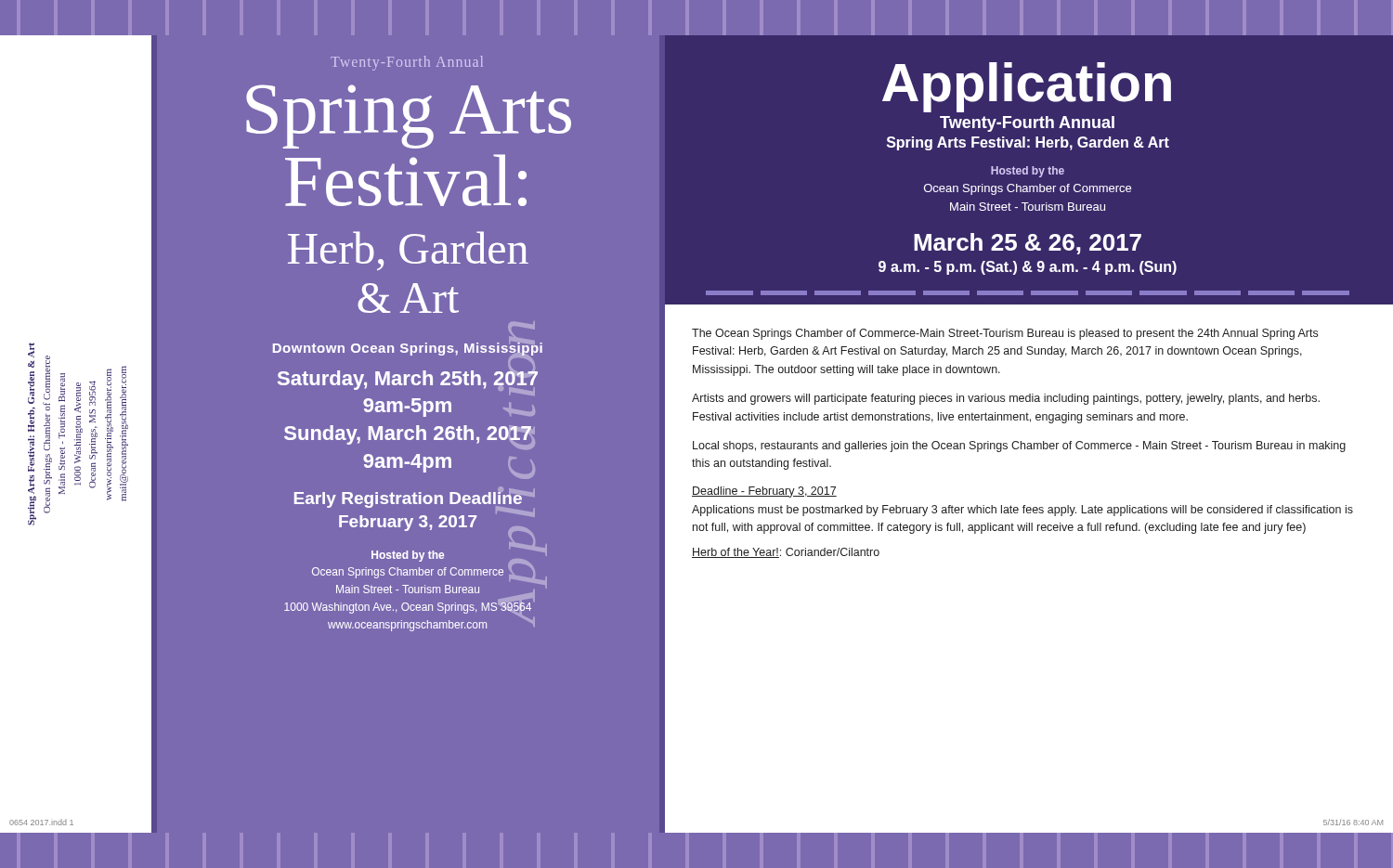Image resolution: width=1393 pixels, height=868 pixels.
Task: Locate the text "Herb of the Year!: Coriander/Cilantro"
Action: (786, 553)
